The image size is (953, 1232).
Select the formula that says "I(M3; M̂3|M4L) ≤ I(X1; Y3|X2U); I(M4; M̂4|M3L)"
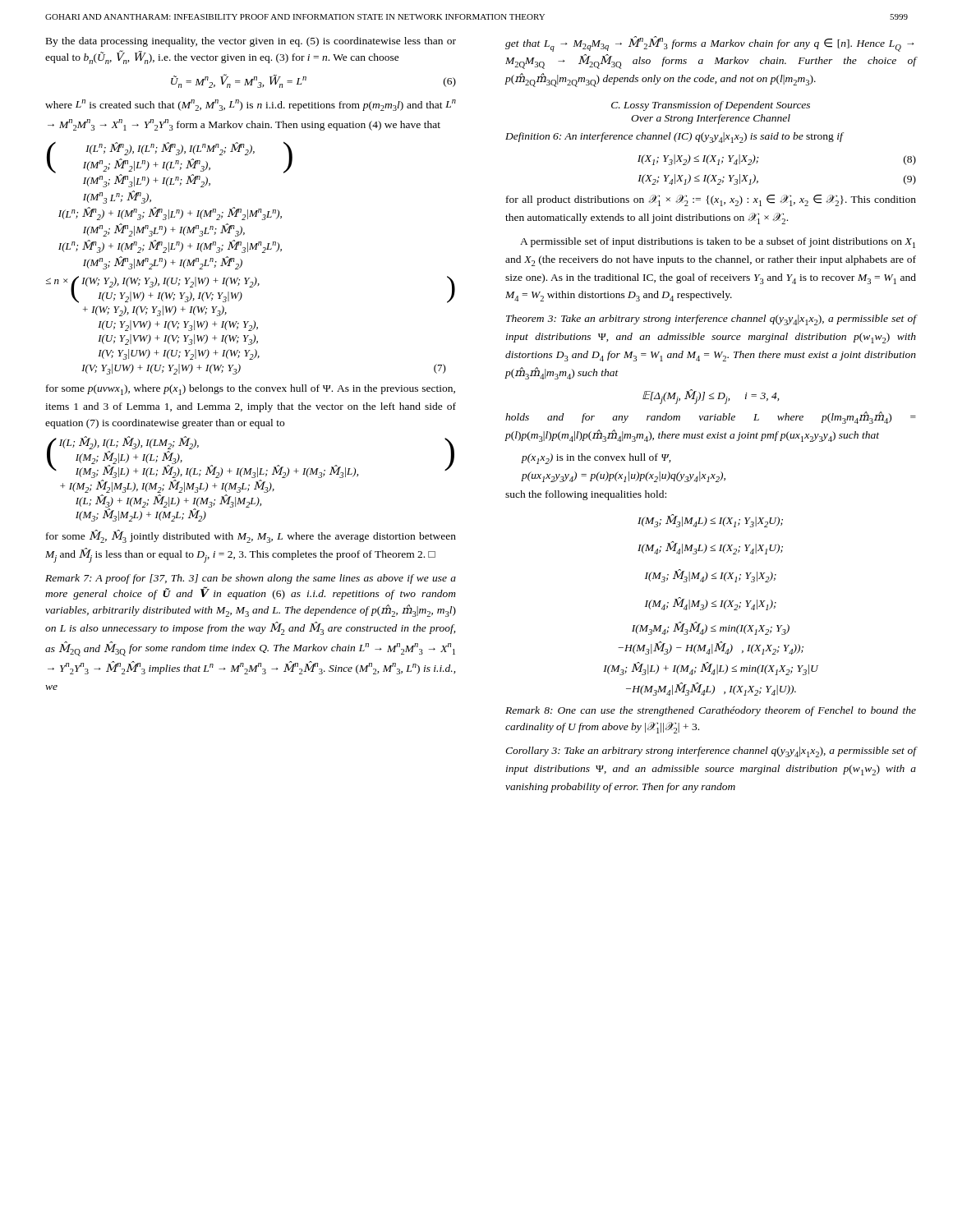pos(711,603)
